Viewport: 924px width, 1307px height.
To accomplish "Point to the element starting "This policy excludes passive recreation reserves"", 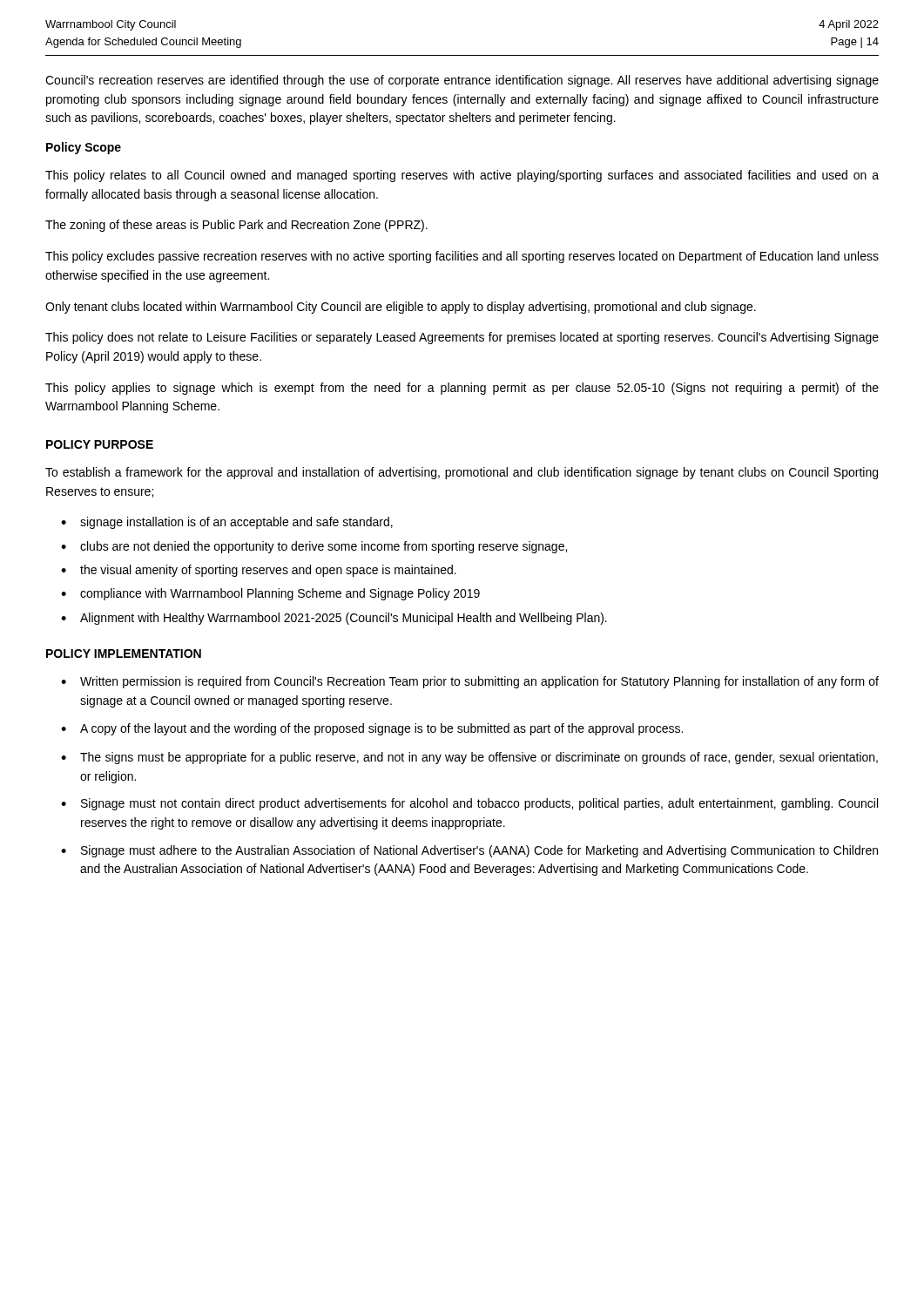I will (462, 266).
